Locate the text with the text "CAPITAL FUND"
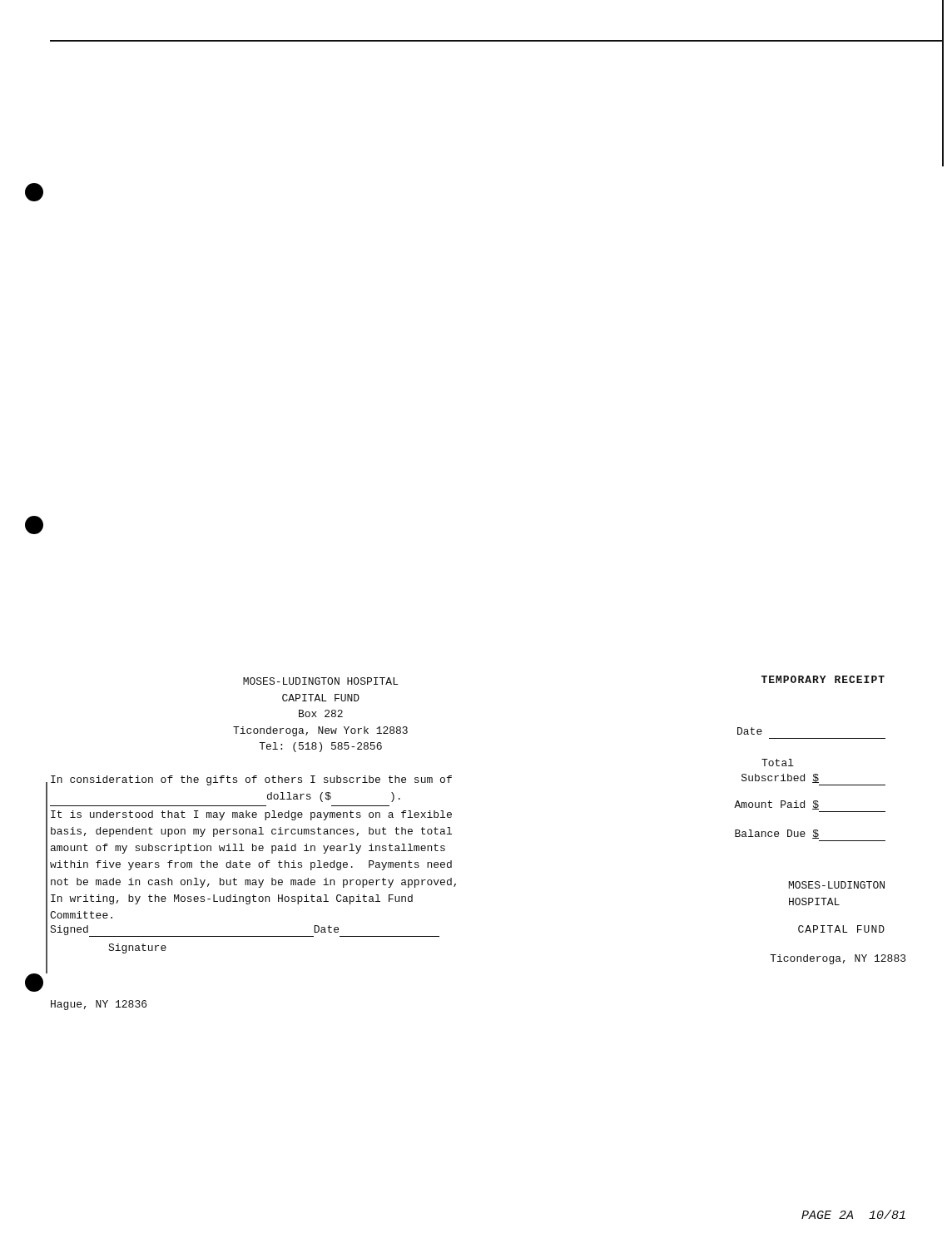The width and height of the screenshot is (952, 1248). [x=841, y=930]
